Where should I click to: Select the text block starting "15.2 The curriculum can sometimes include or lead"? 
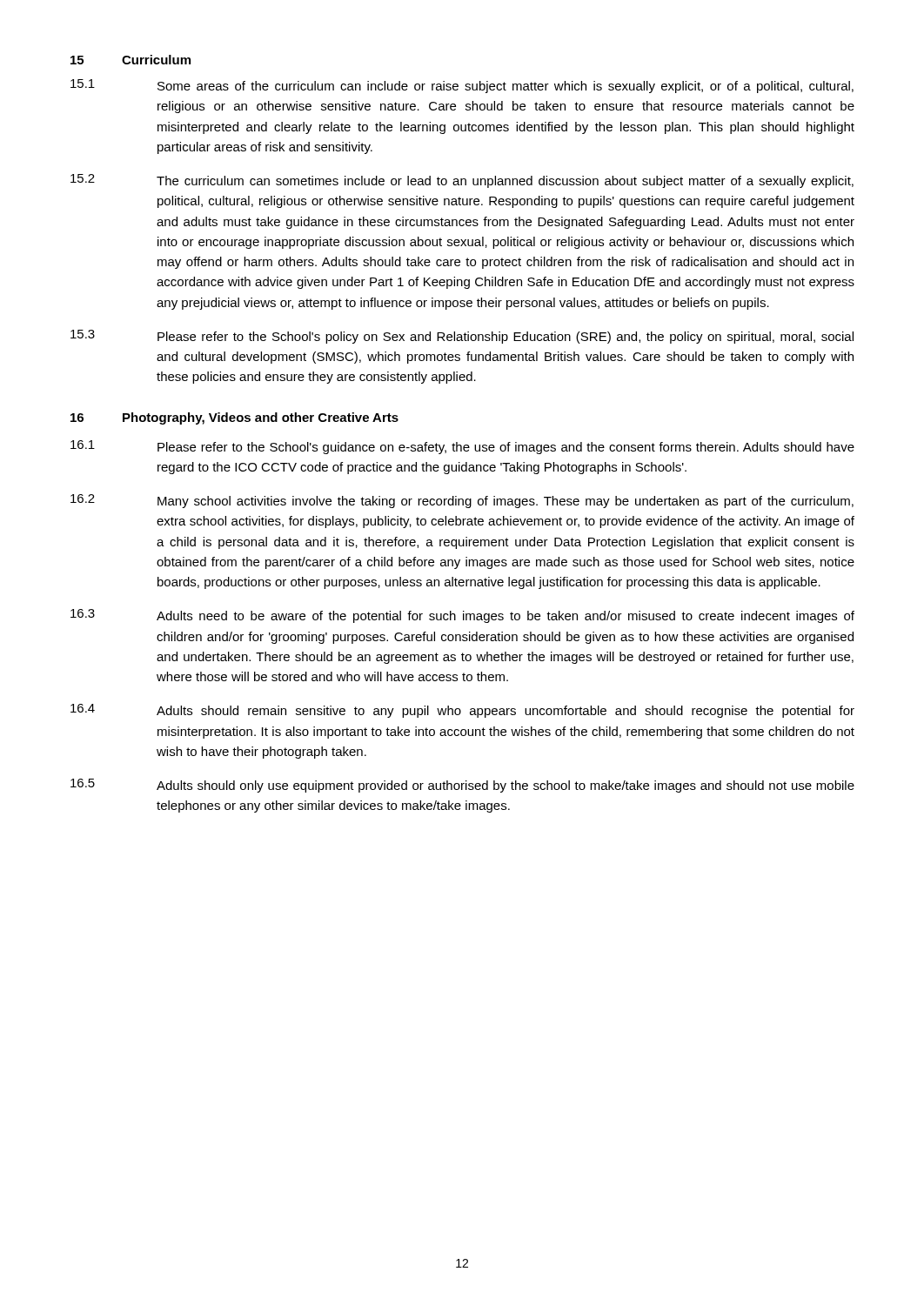(x=462, y=241)
